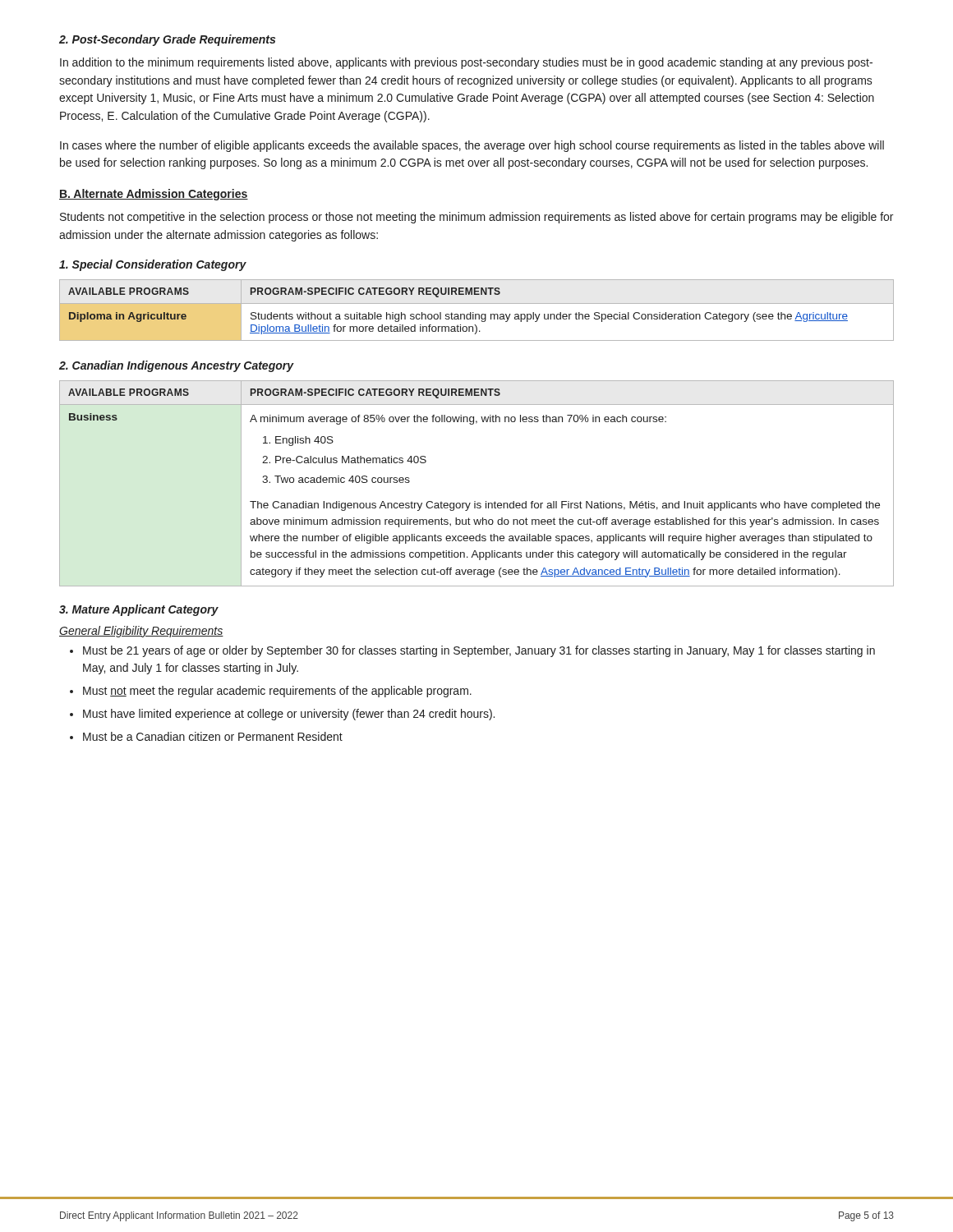Locate the passage starting "Must be a Canadian"

[212, 736]
